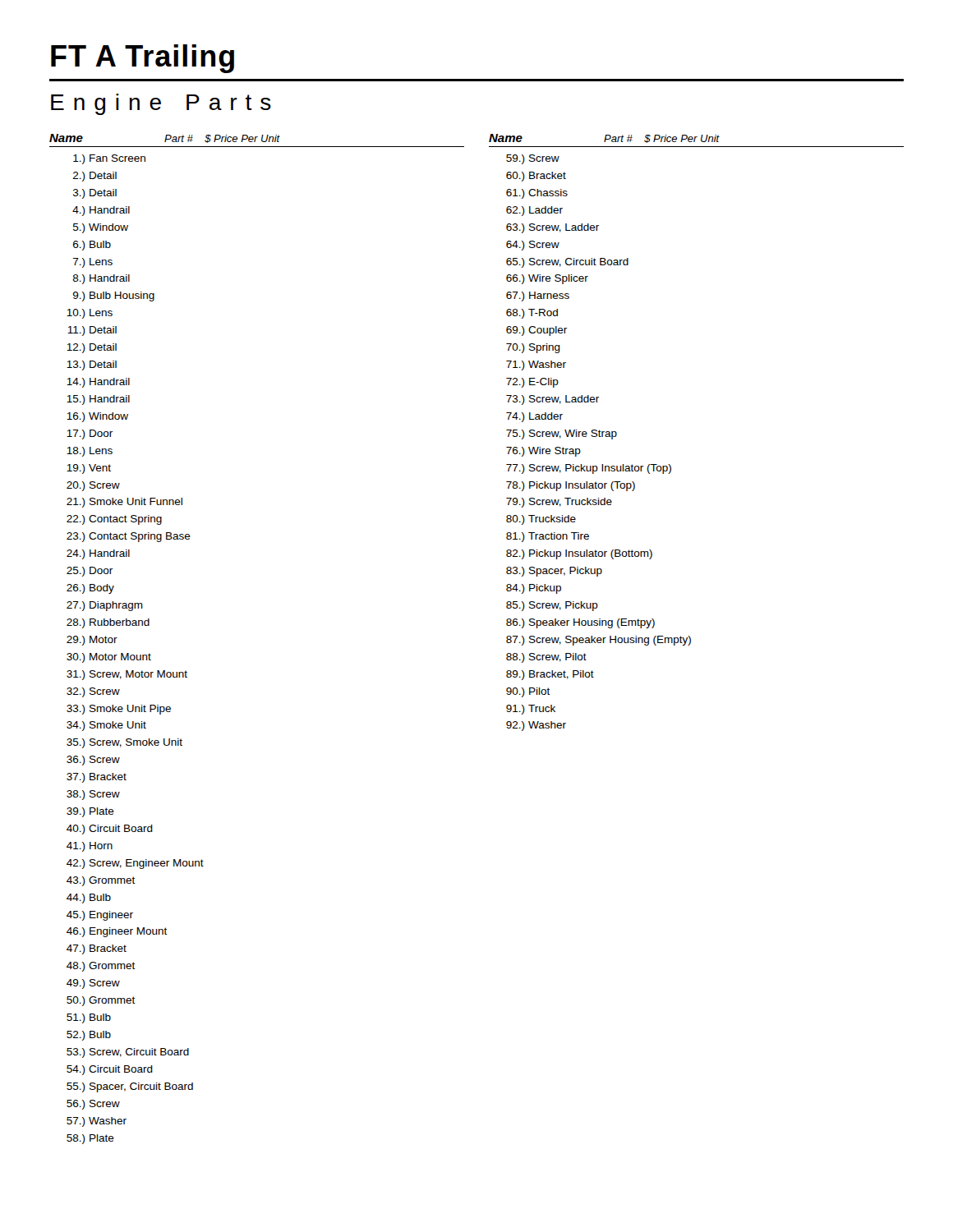Click on the text starting "81.)Traction Tire"
Screen dimensions: 1232x953
point(548,537)
